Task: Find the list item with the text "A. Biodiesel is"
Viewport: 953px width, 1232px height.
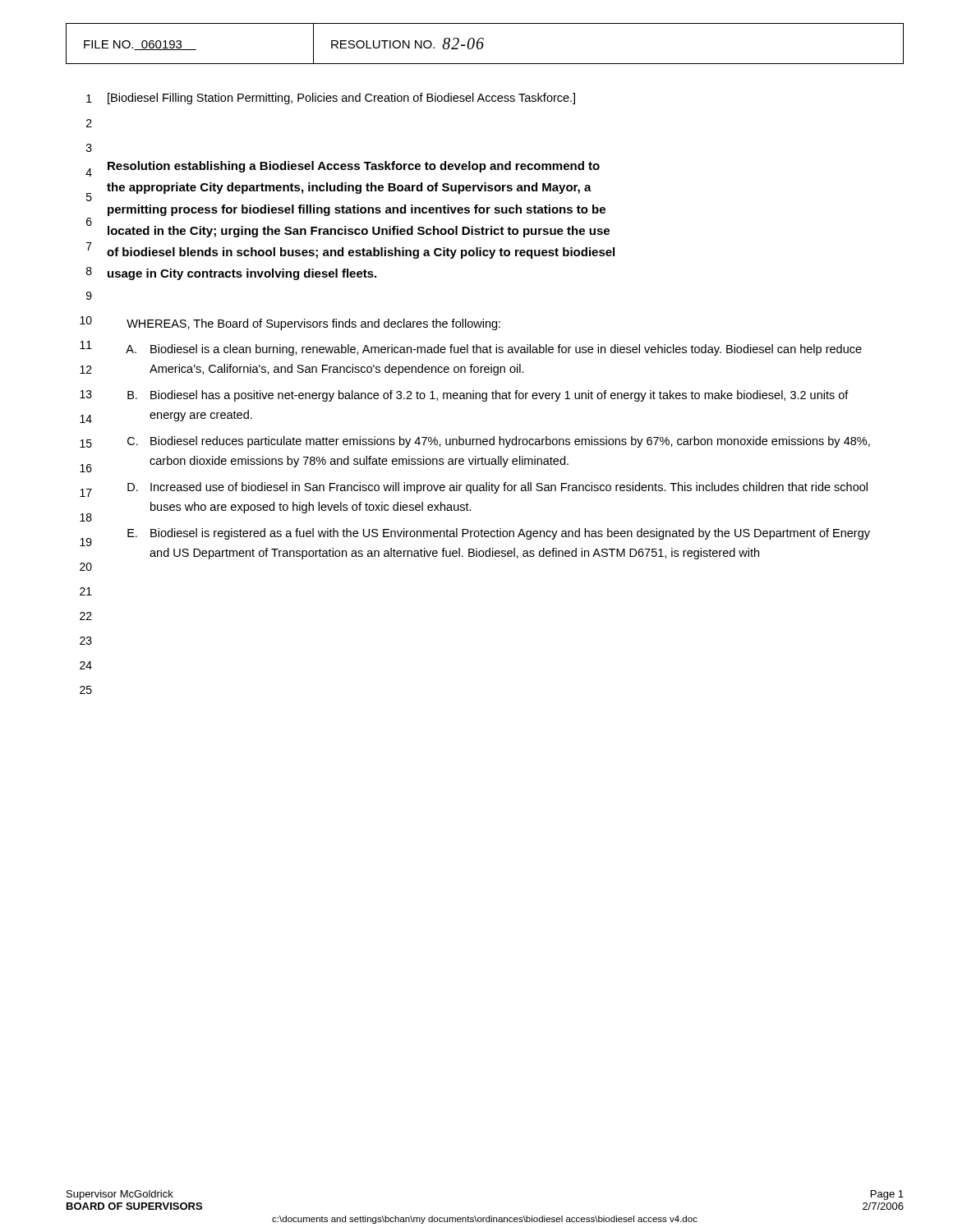Action: [497, 360]
